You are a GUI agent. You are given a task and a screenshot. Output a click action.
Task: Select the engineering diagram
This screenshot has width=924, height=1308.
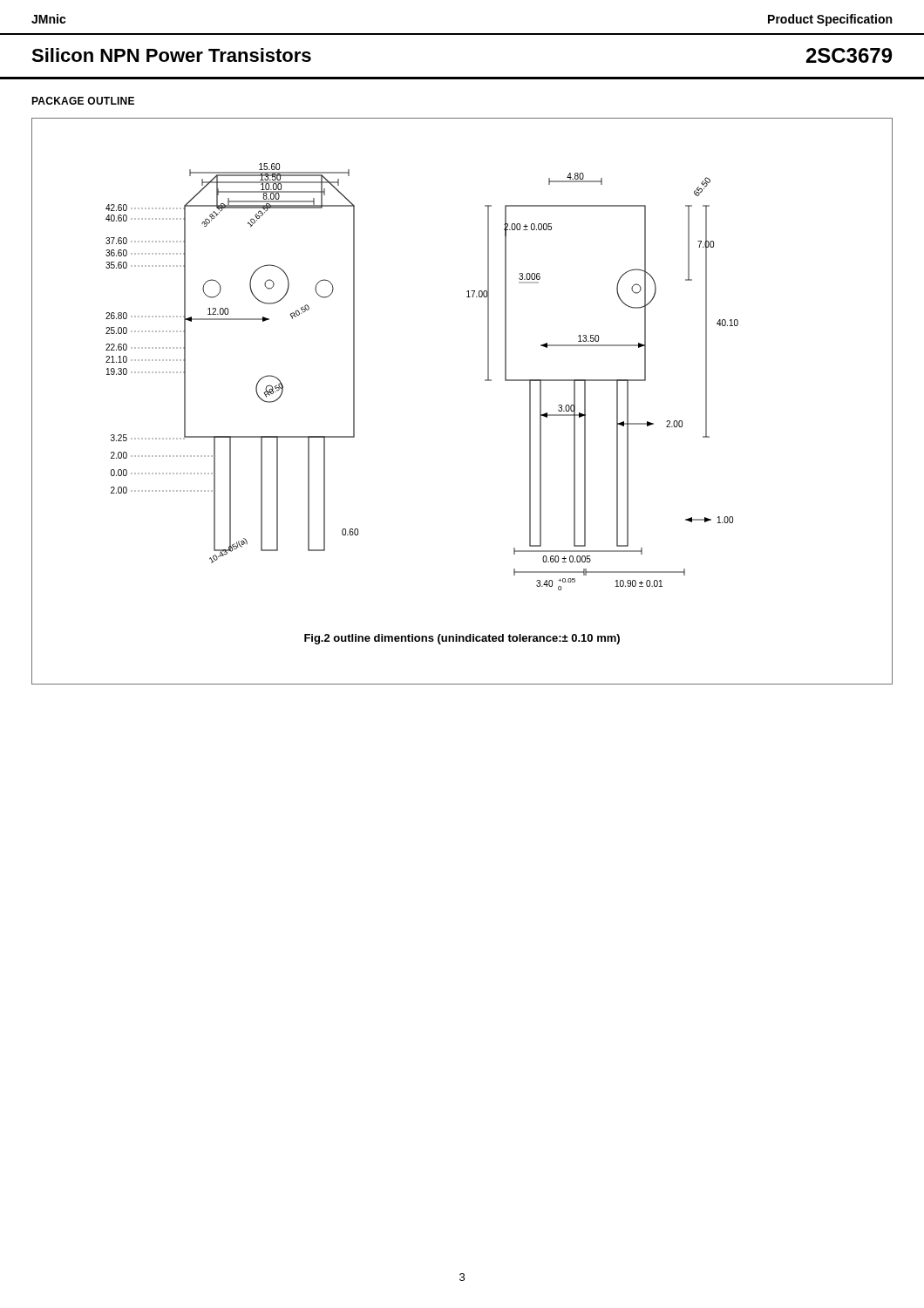462,401
